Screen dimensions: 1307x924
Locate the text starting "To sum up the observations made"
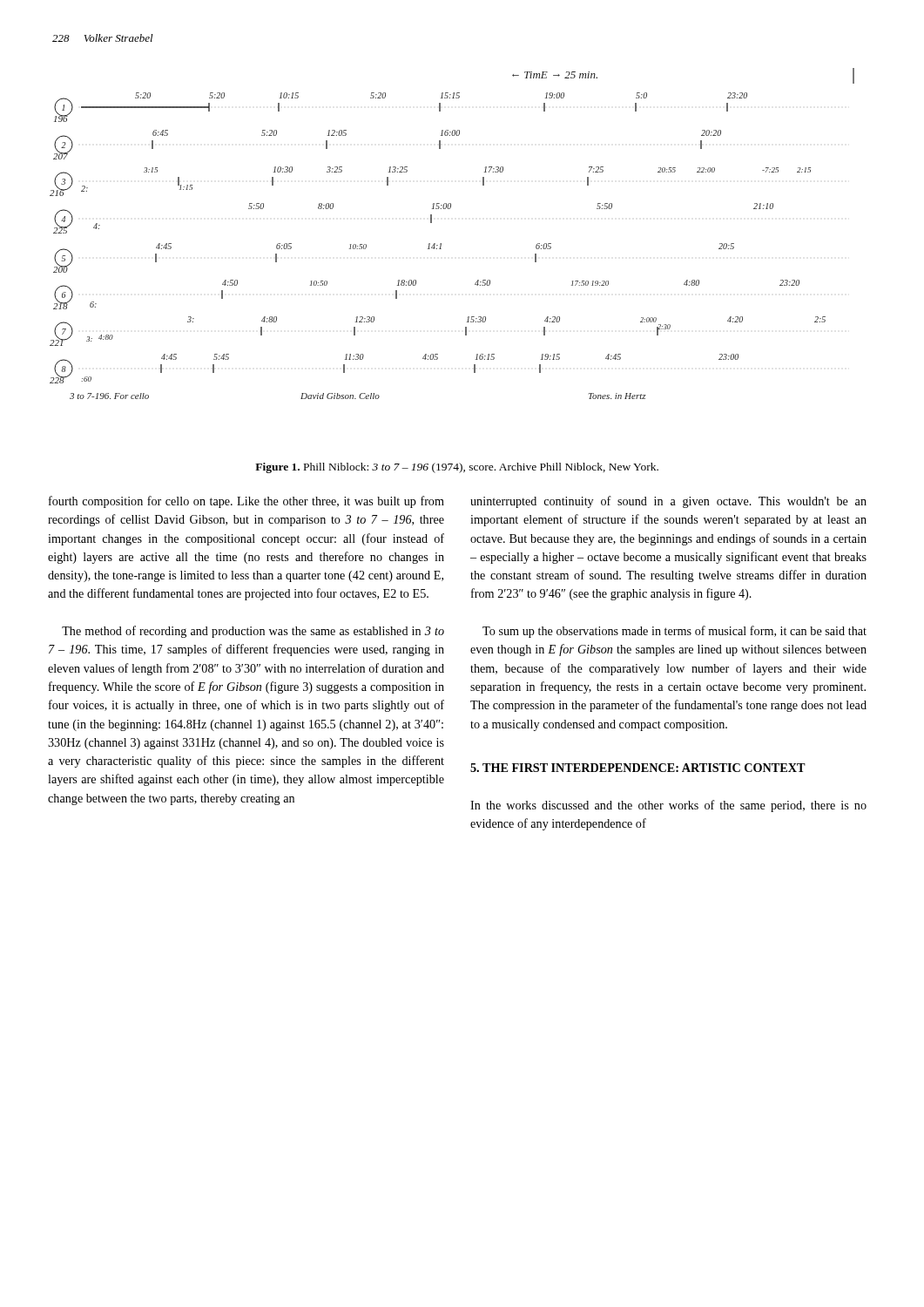(668, 677)
